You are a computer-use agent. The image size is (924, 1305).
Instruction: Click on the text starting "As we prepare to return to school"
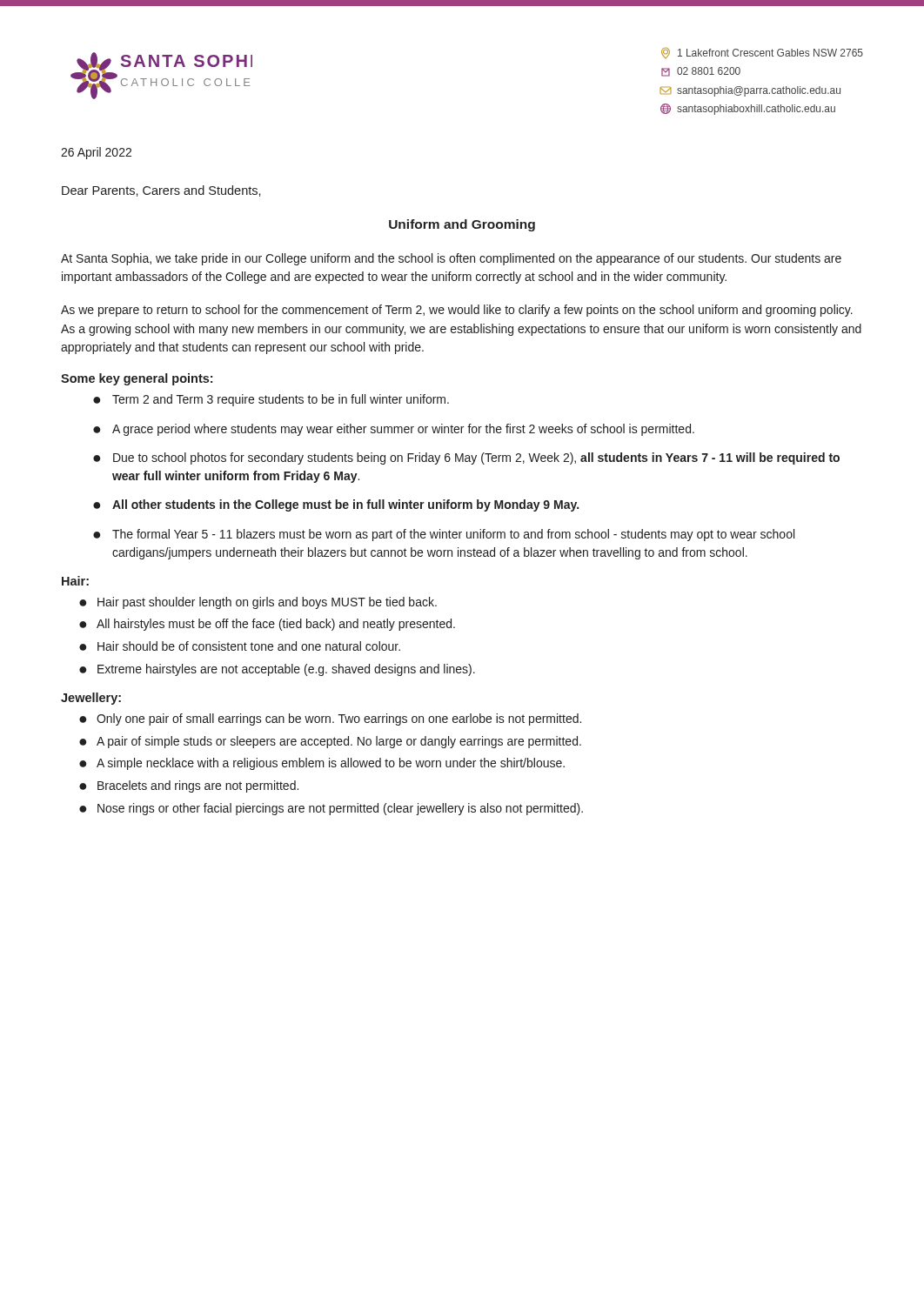(x=461, y=329)
